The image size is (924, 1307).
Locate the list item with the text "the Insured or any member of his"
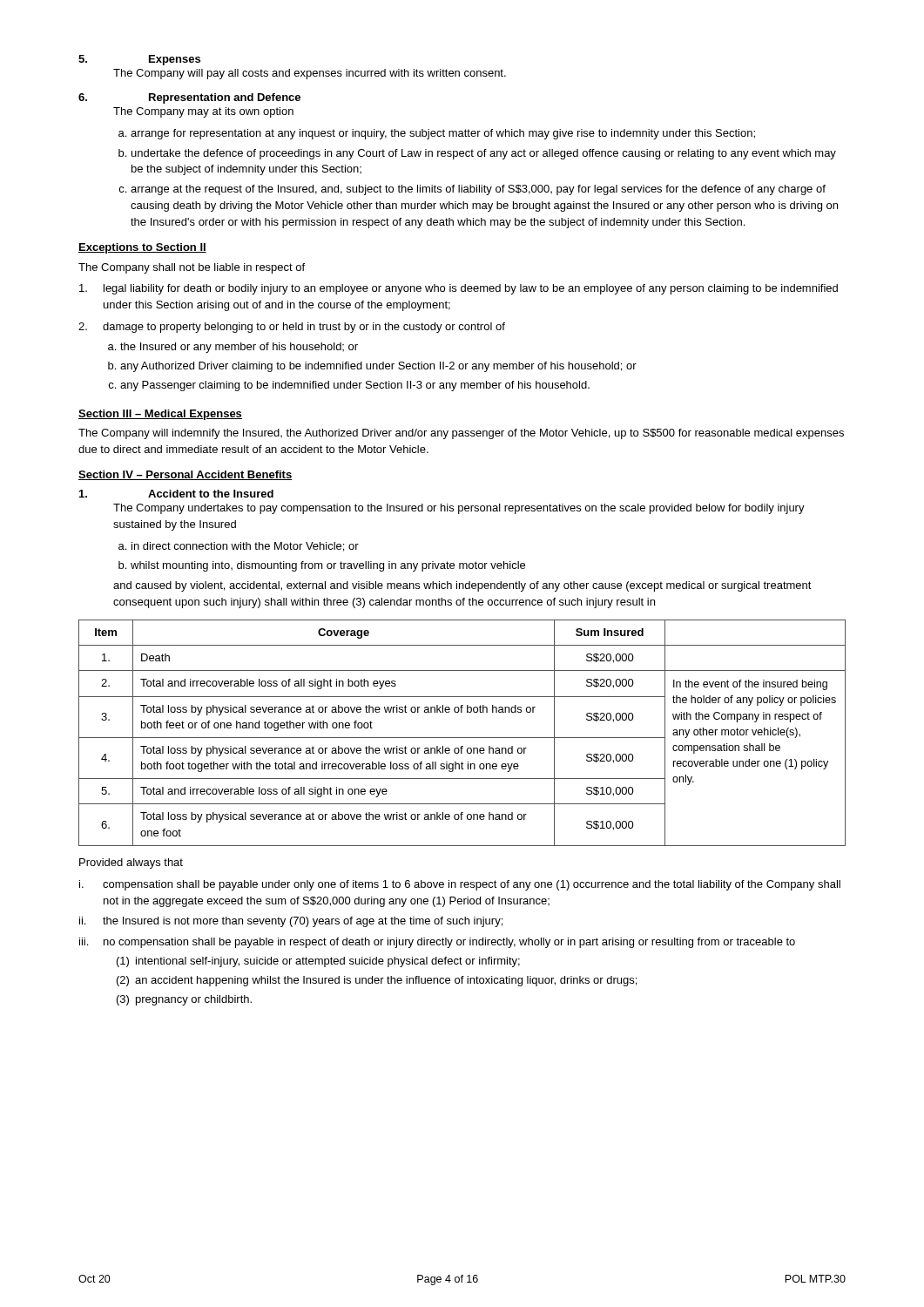click(239, 346)
